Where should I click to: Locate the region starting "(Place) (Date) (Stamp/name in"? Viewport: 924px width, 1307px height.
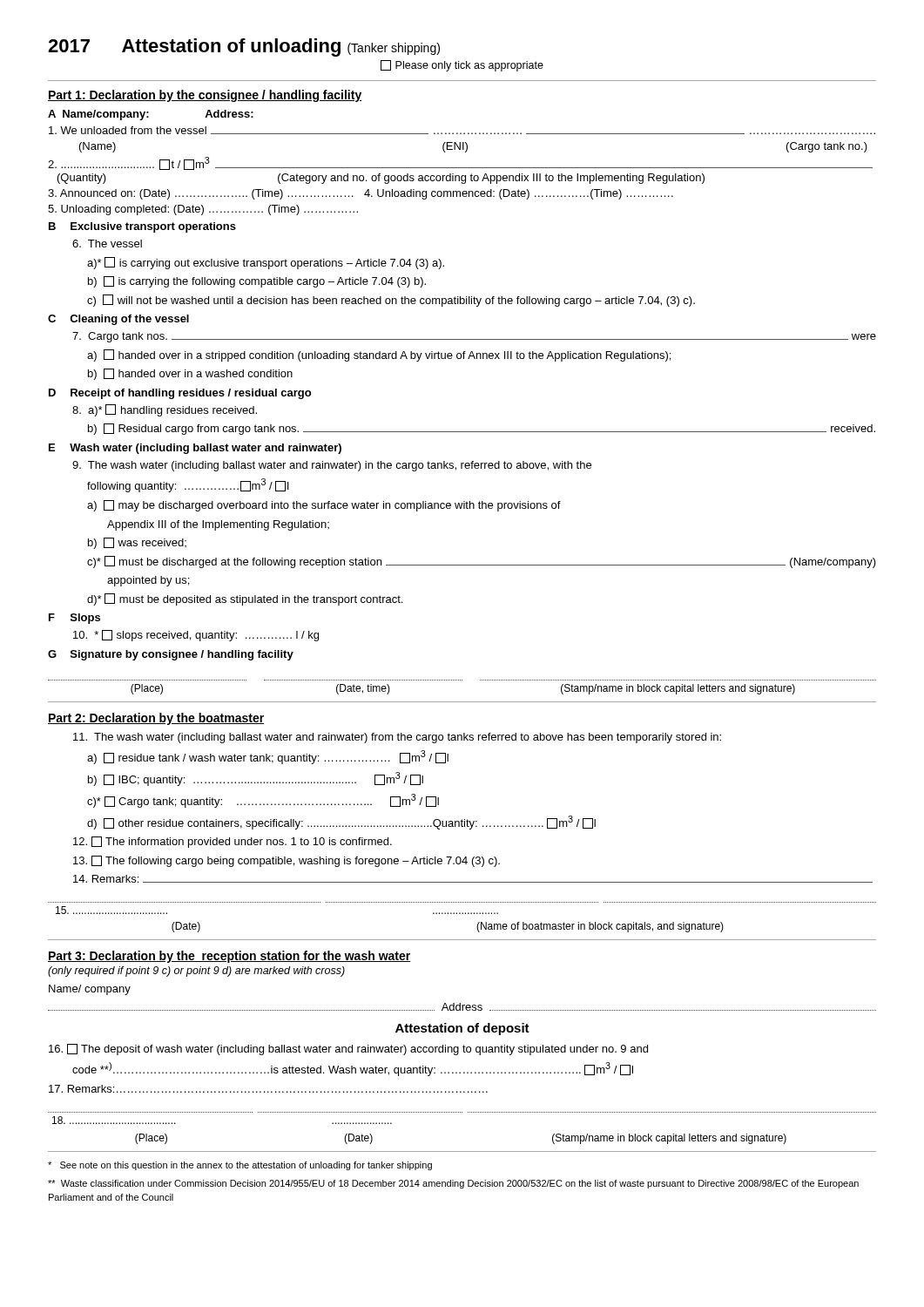[x=146, y=1138]
